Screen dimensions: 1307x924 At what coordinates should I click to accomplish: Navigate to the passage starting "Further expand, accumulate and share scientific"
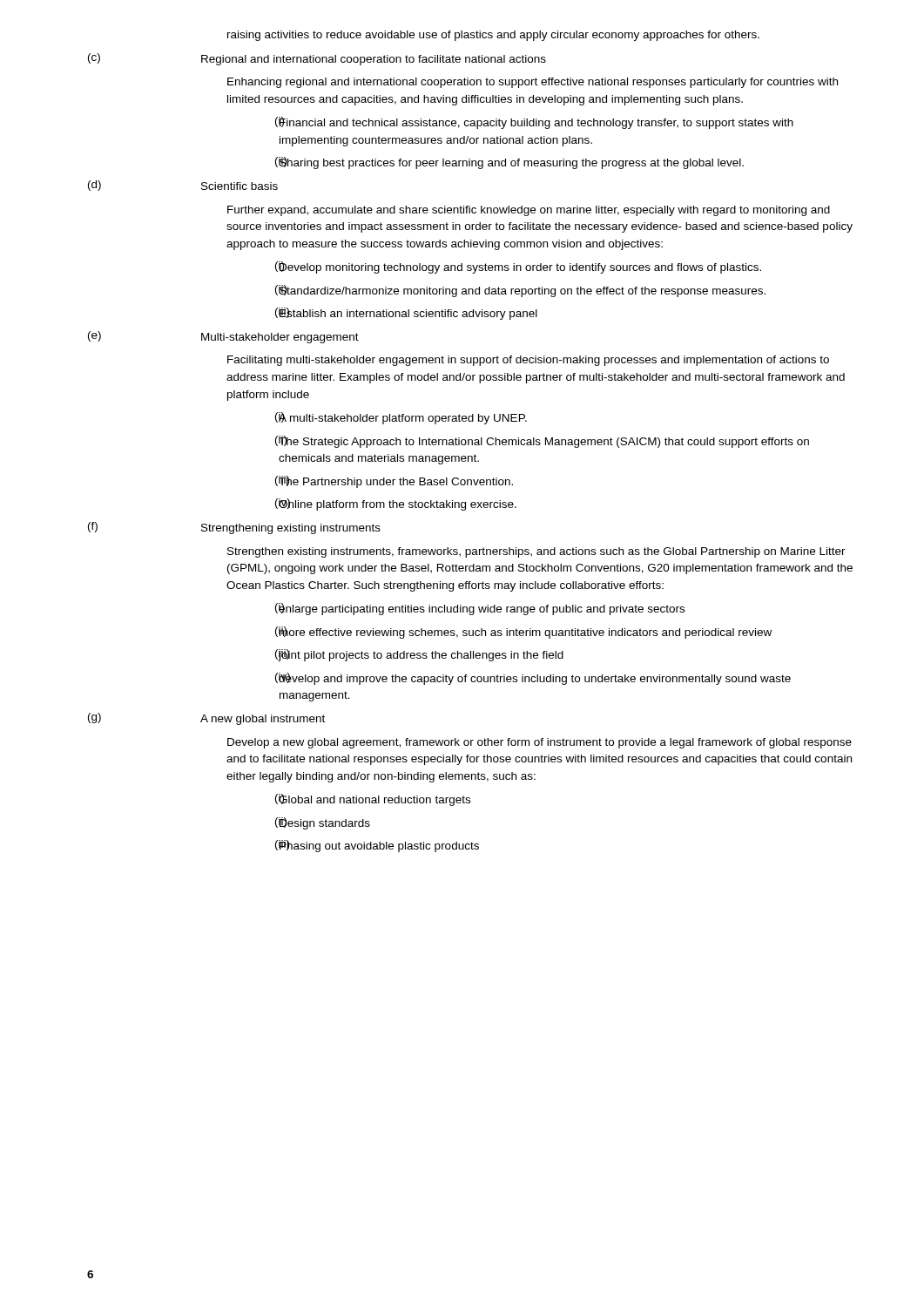pyautogui.click(x=540, y=226)
